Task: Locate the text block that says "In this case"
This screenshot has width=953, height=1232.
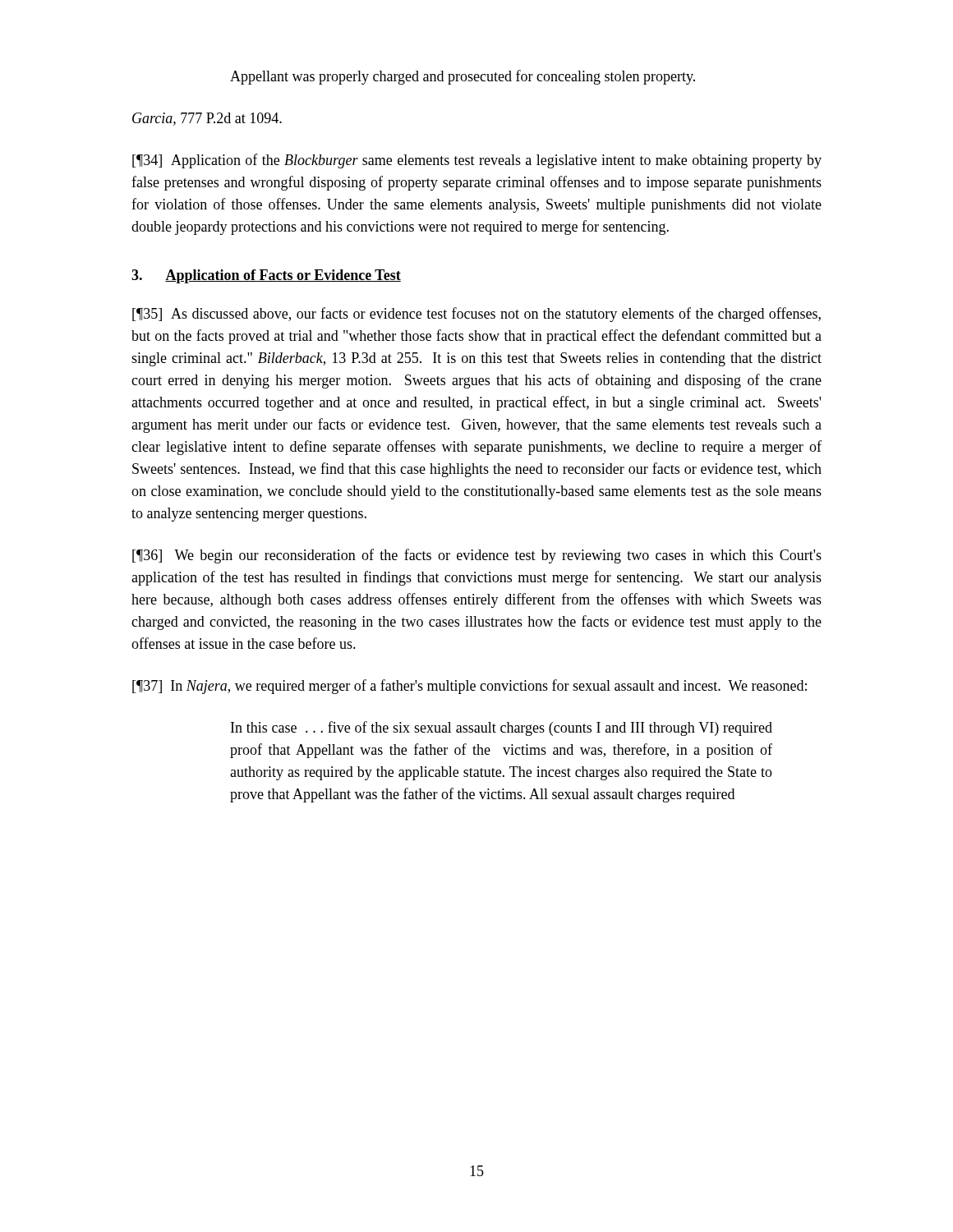Action: point(501,761)
